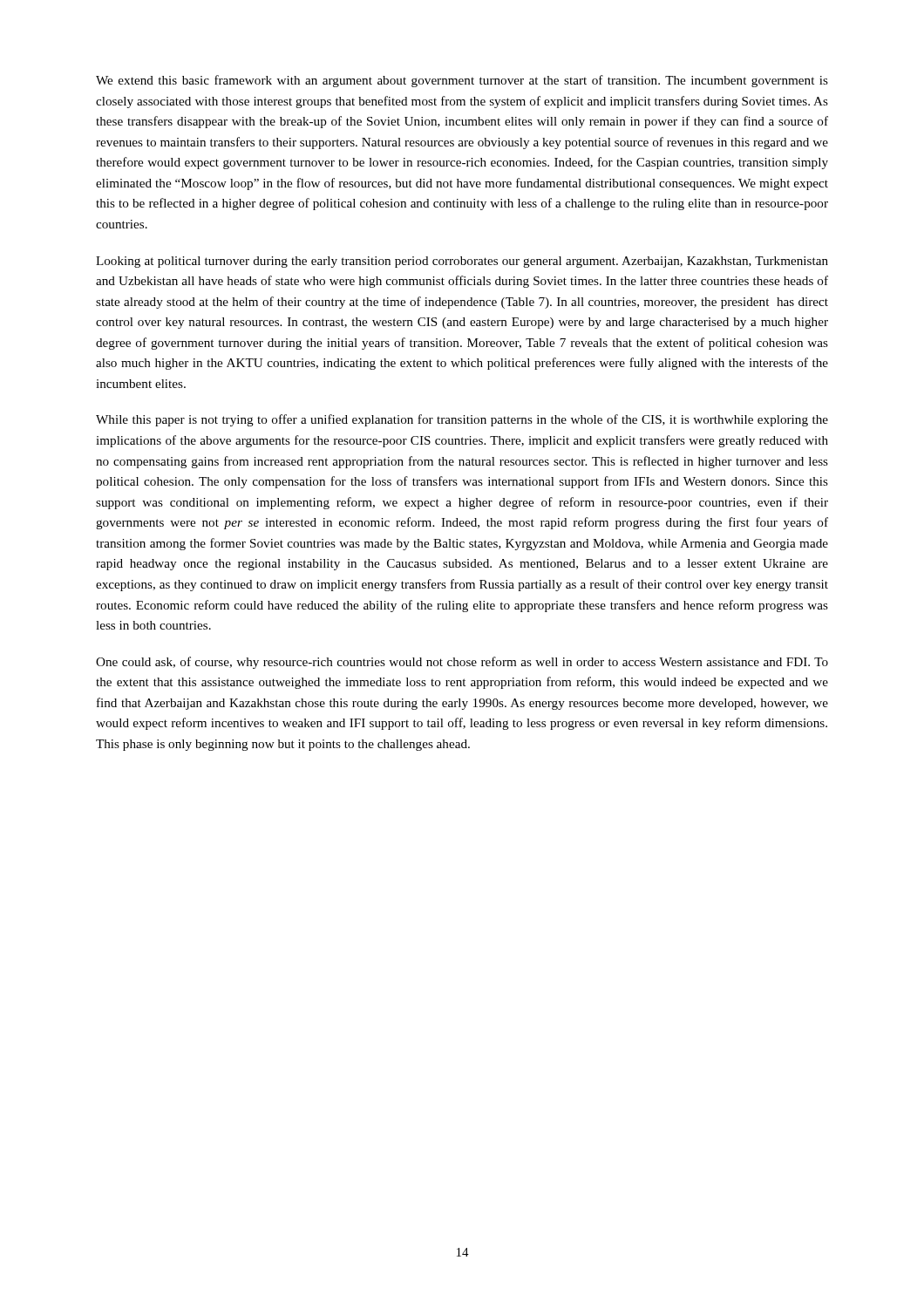Select the text block that reads "While this paper is not"
This screenshot has width=924, height=1308.
(x=462, y=522)
